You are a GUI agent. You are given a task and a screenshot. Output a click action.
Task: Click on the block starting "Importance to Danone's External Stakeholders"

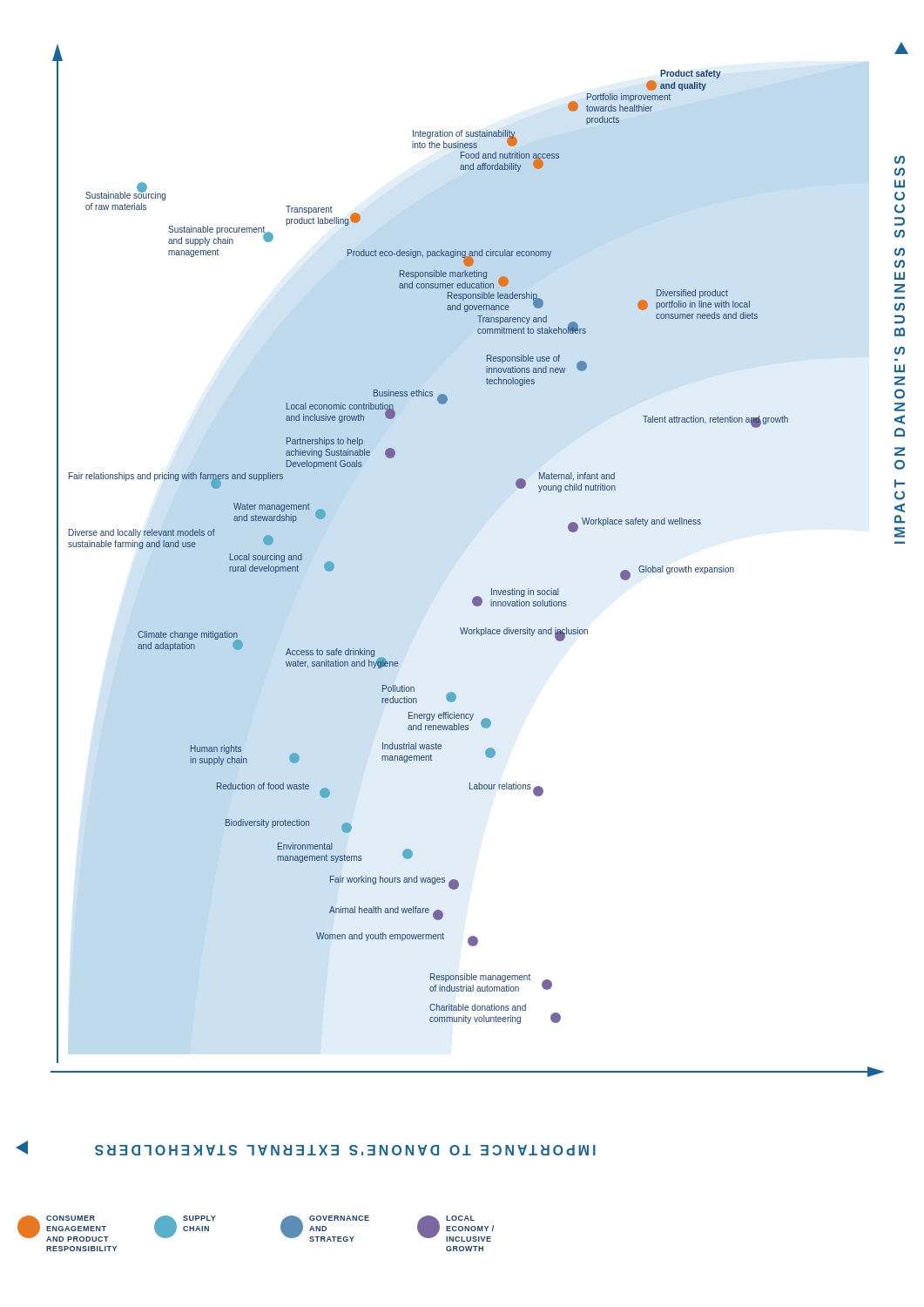point(344,1150)
